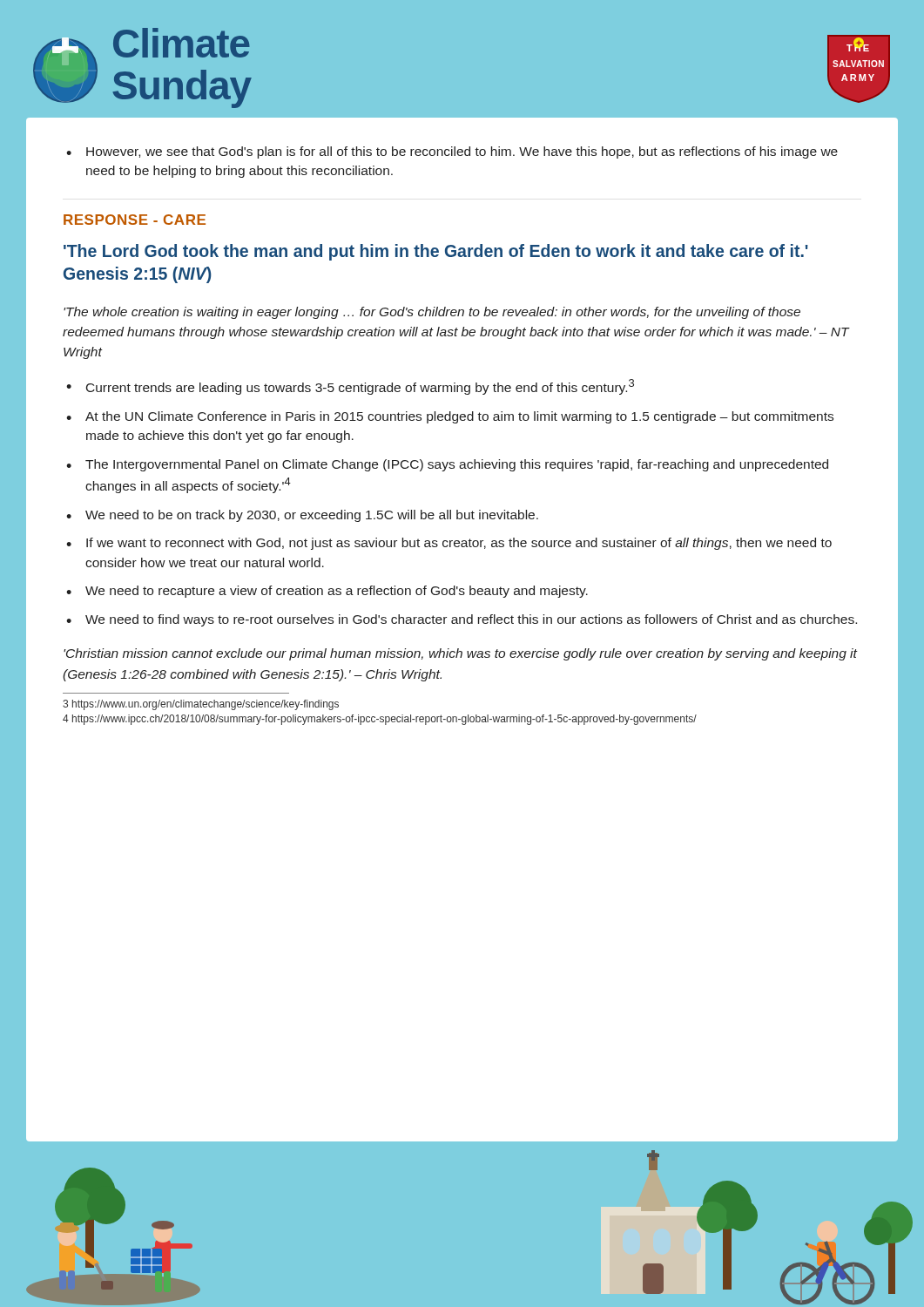Where is the passage that starts "However, we see"?
The height and width of the screenshot is (1307, 924).
coord(462,162)
